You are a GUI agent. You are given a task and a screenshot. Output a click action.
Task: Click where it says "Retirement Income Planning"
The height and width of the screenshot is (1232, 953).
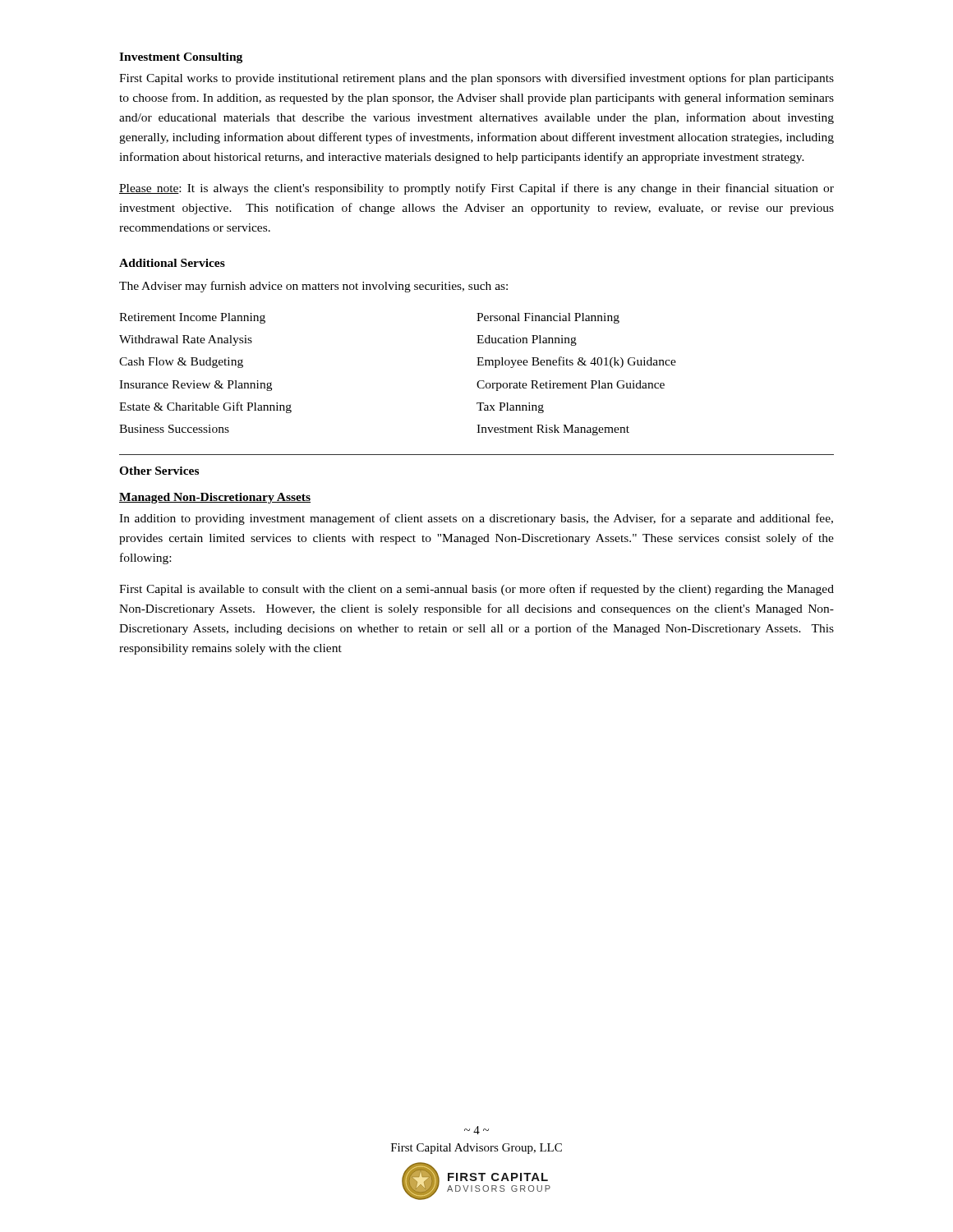click(192, 317)
